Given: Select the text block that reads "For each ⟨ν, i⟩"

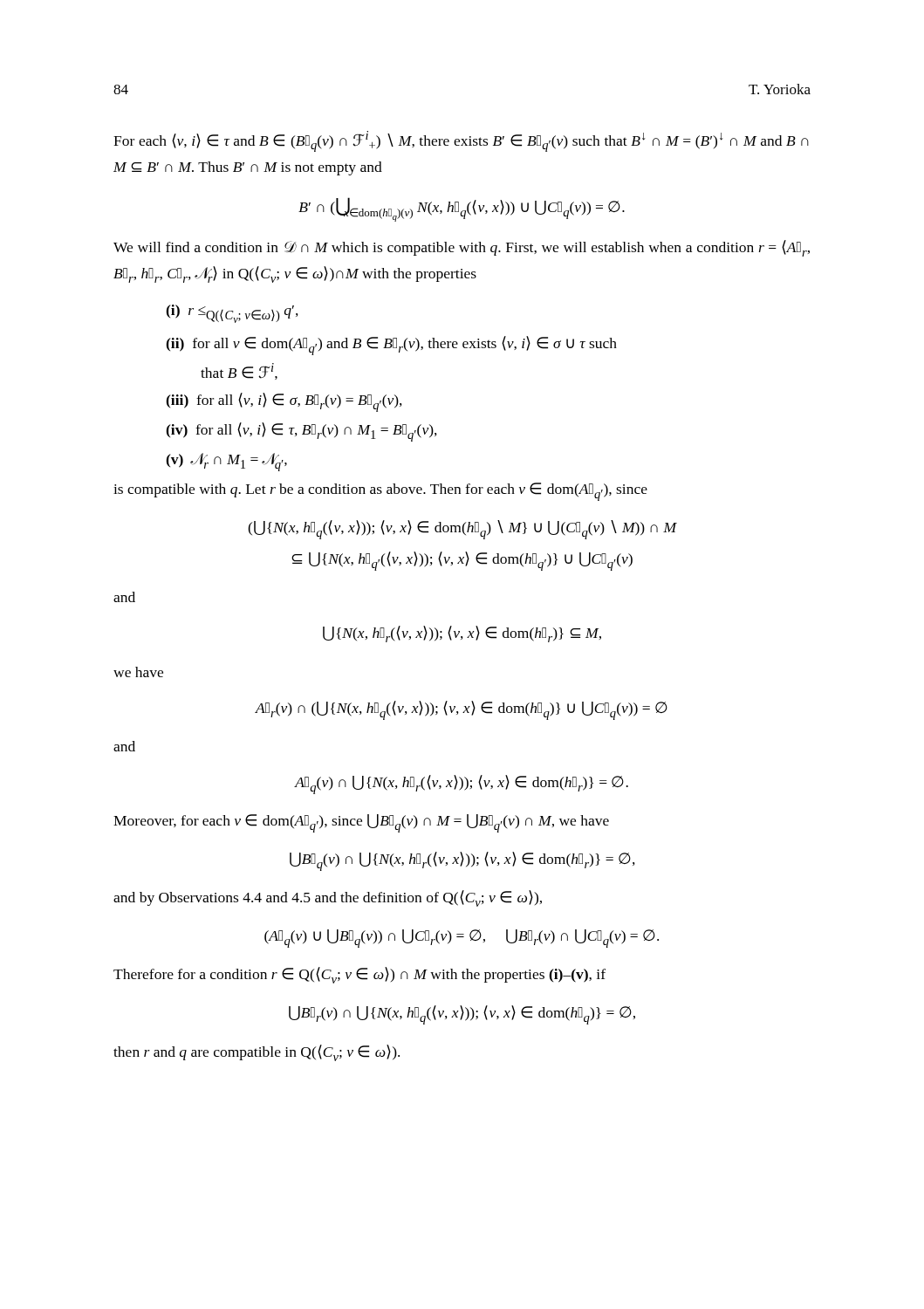Looking at the screenshot, I should pos(462,153).
